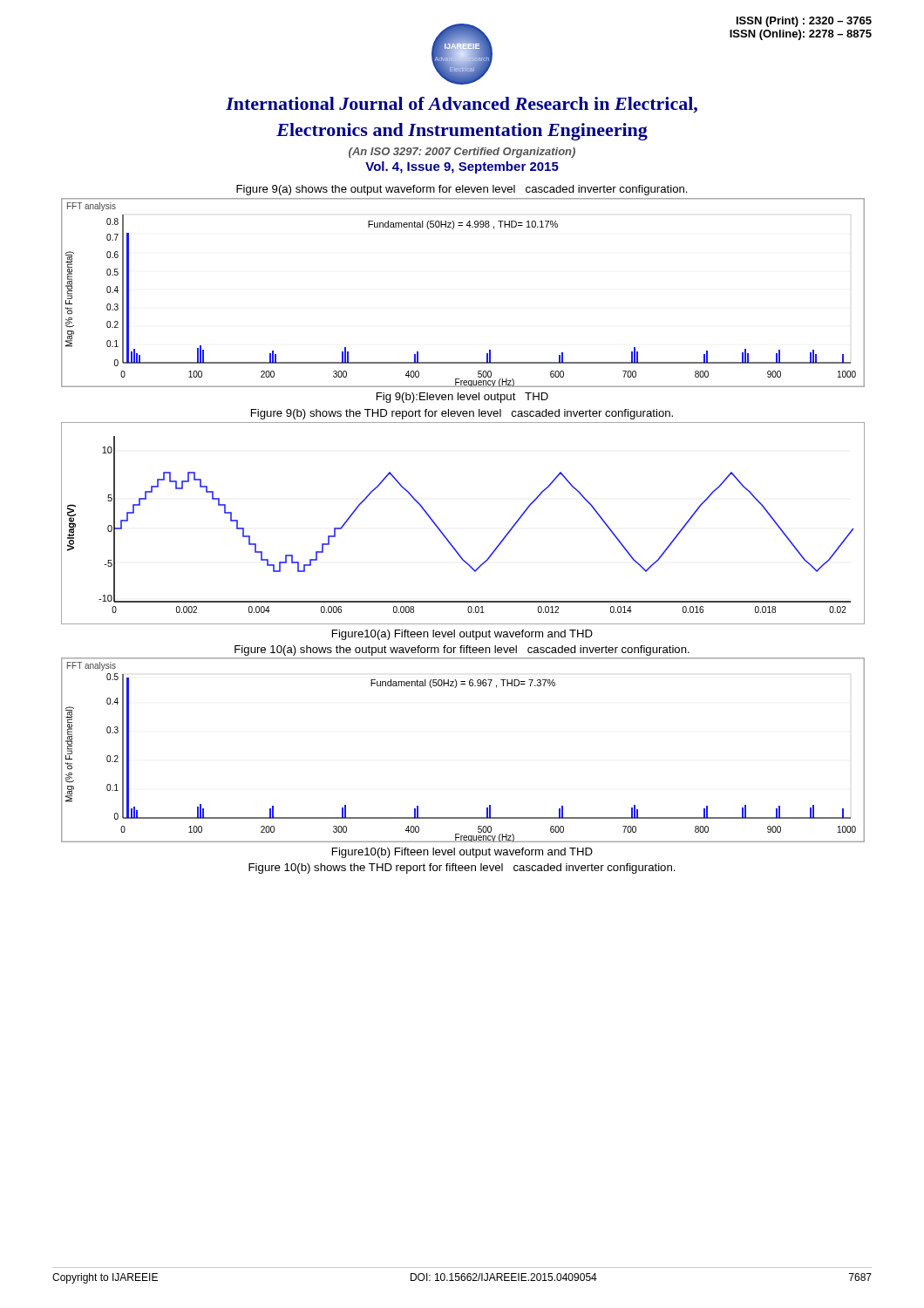Screen dimensions: 1308x924
Task: Click on the text block starting "Figure 10(a) shows"
Action: pos(462,650)
